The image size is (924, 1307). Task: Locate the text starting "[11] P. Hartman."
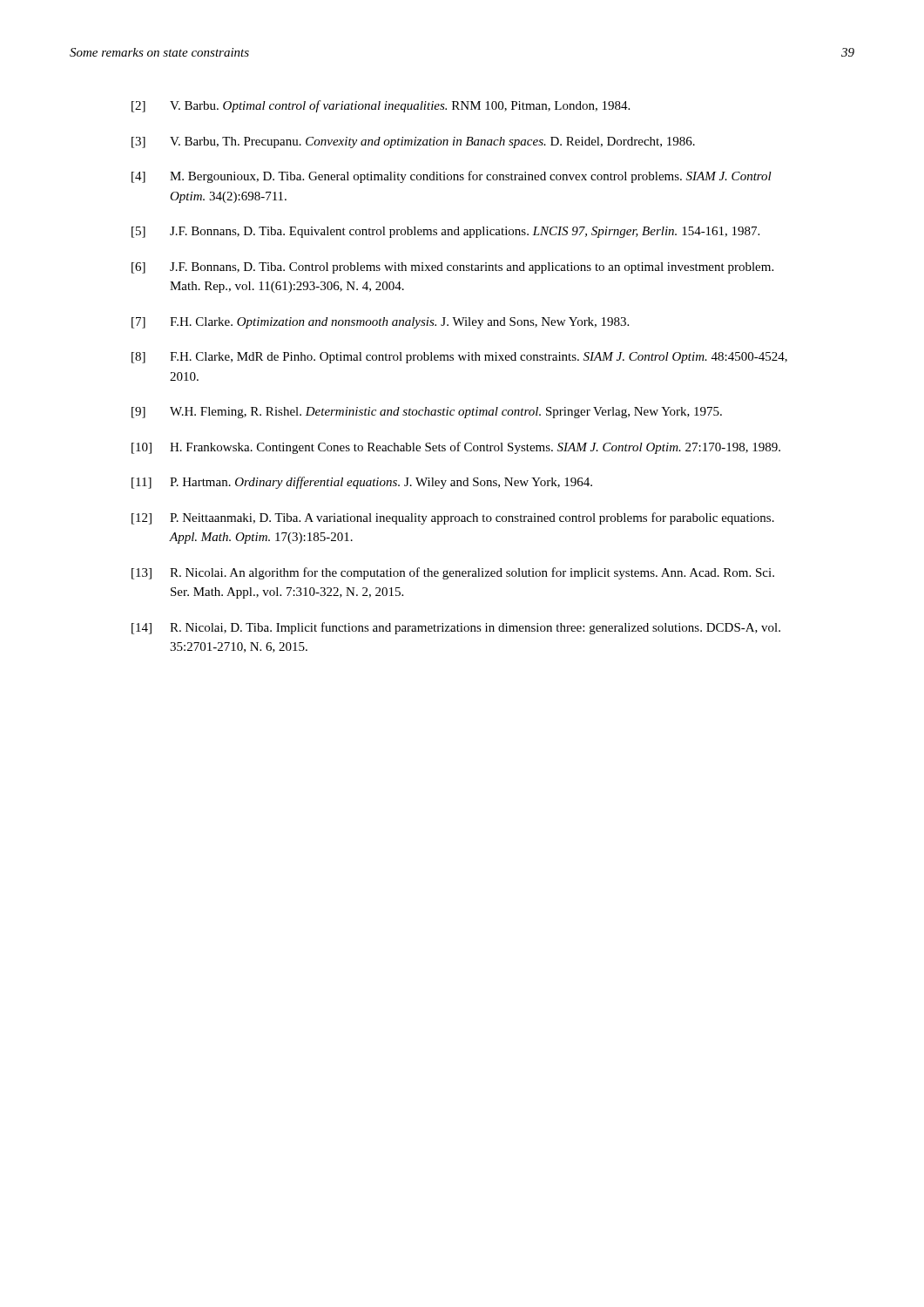click(x=462, y=482)
